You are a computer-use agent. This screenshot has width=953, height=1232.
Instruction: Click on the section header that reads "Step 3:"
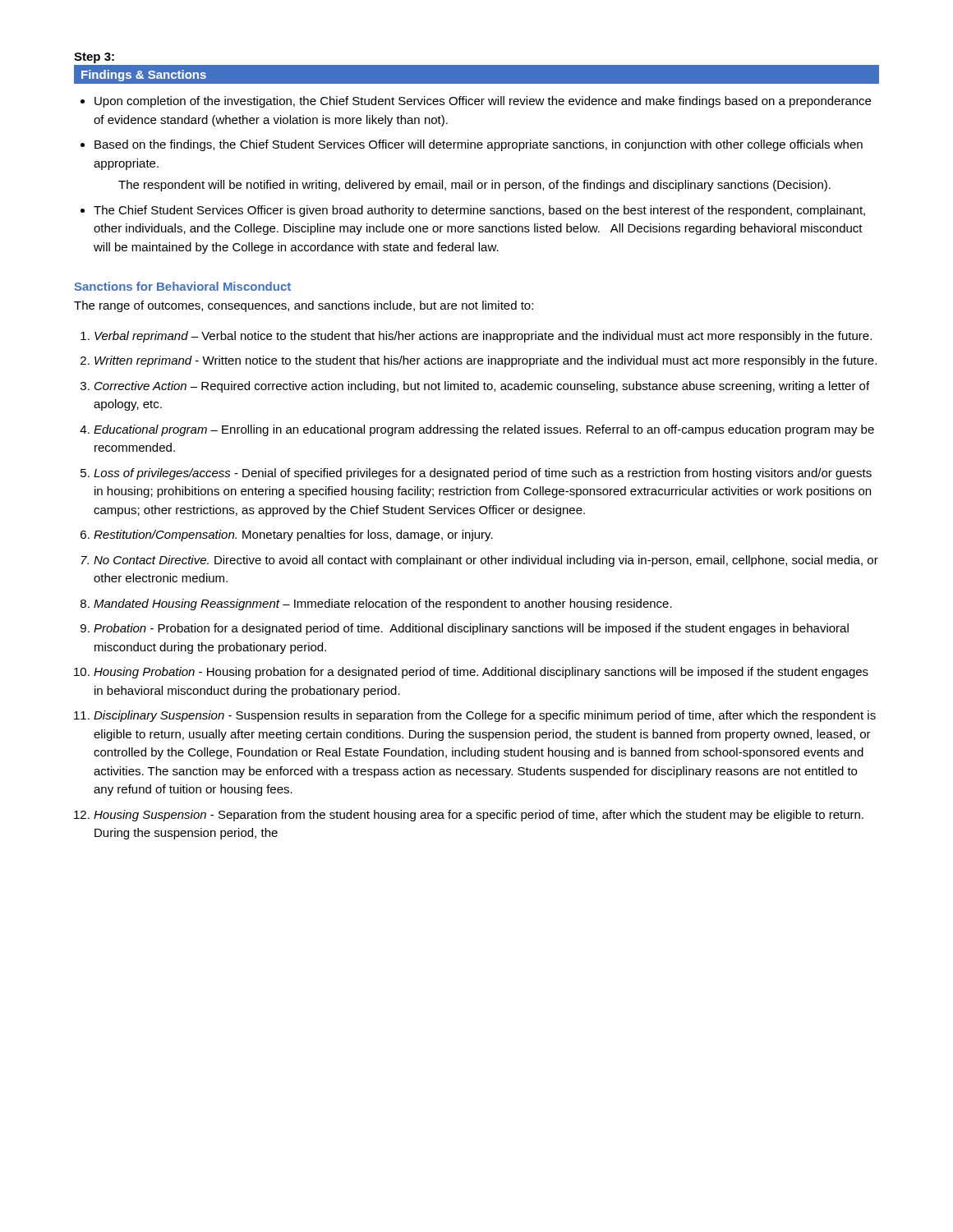coord(94,56)
